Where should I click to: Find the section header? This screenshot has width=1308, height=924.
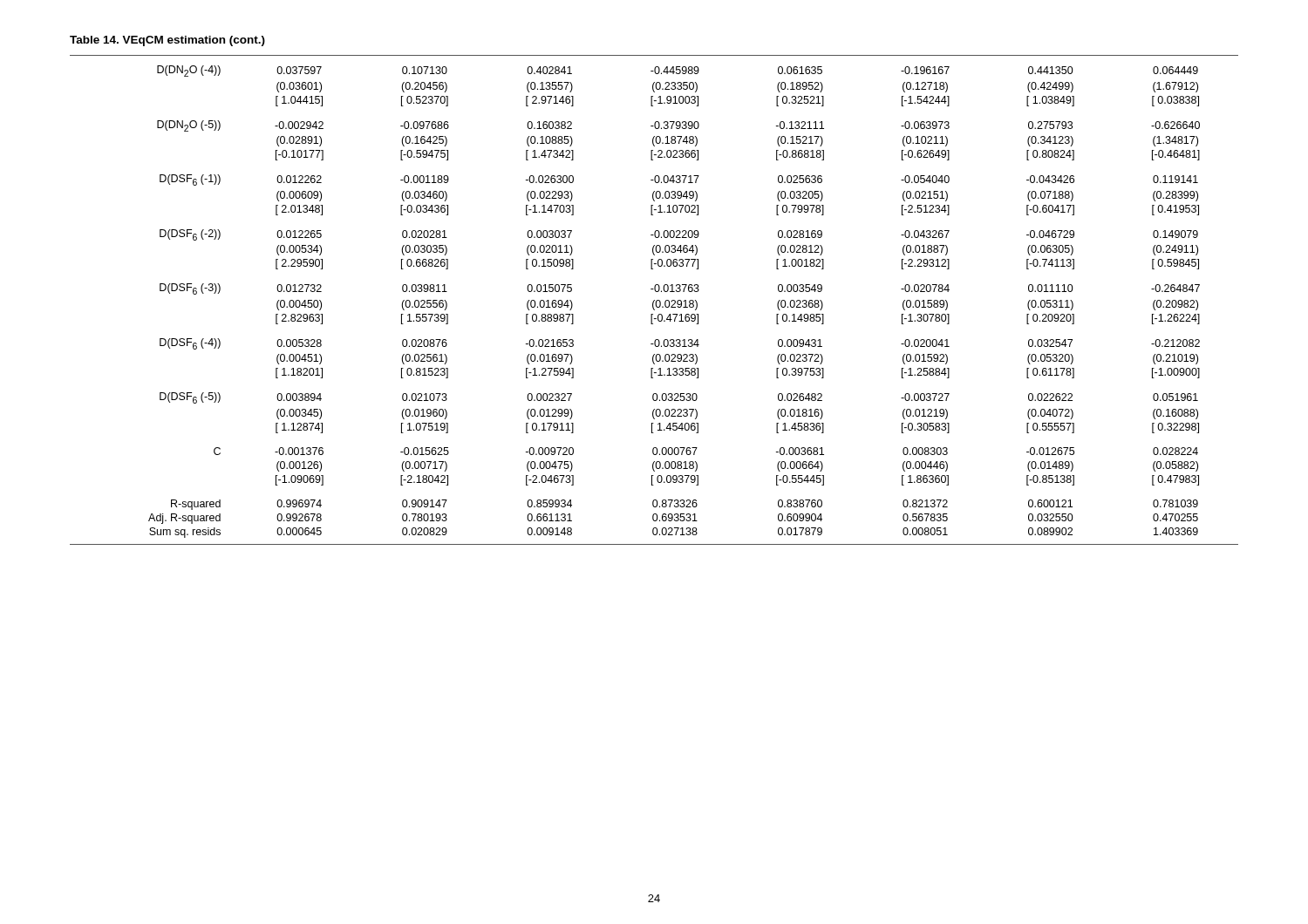pos(167,40)
